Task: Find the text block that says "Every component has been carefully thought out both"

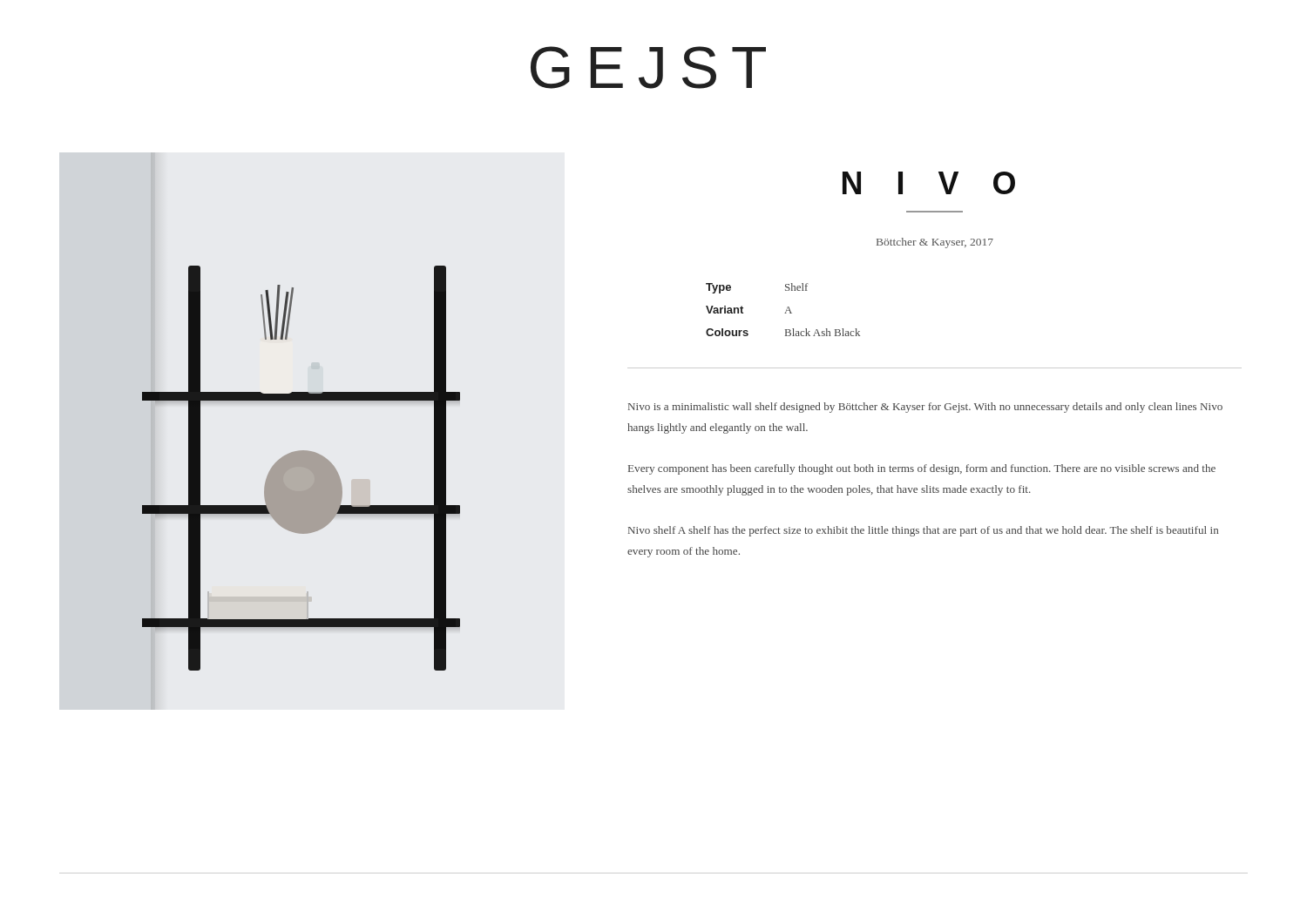Action: tap(922, 478)
